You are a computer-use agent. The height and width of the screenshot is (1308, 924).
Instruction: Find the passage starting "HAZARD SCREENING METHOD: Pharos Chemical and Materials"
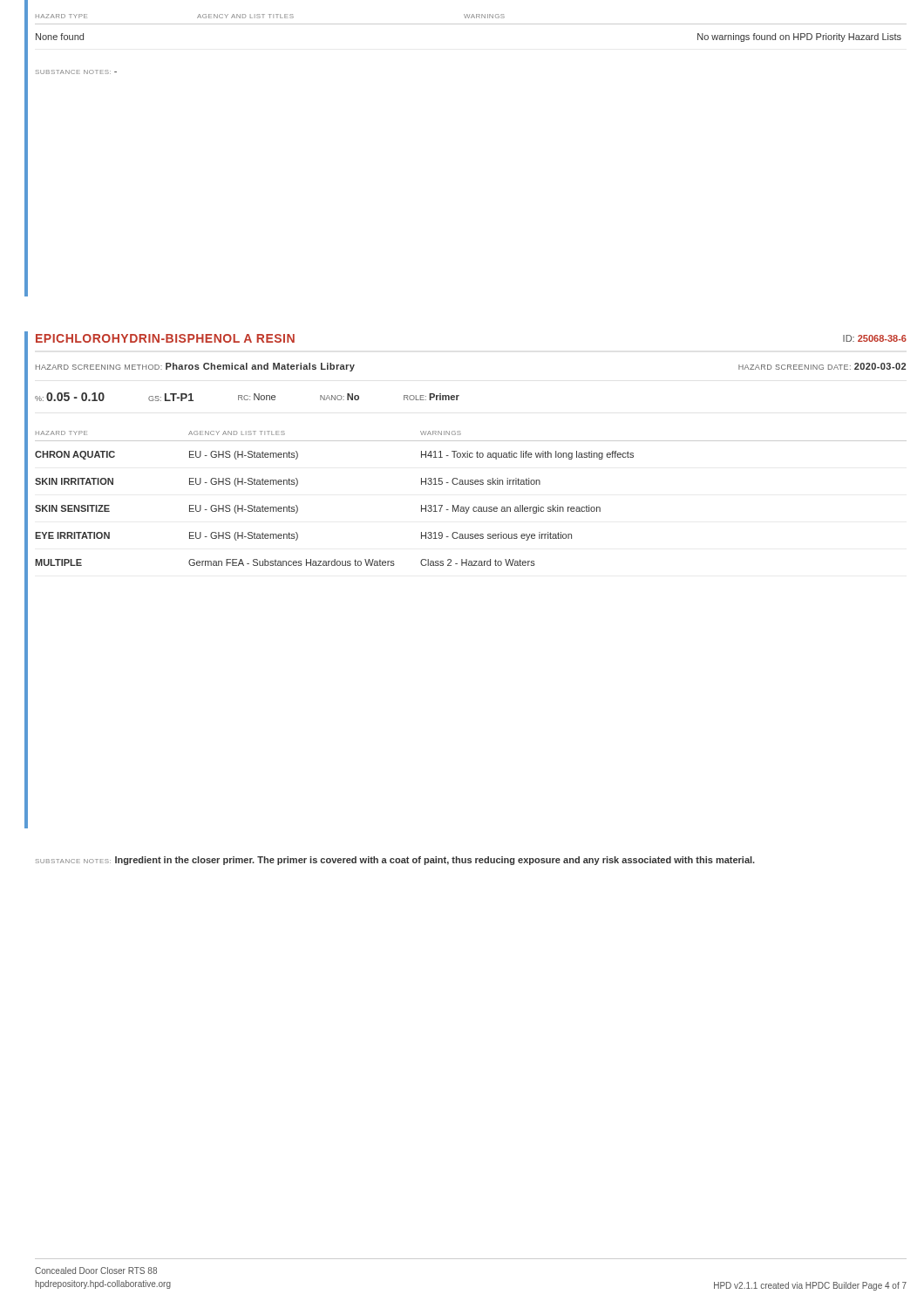pyautogui.click(x=195, y=366)
